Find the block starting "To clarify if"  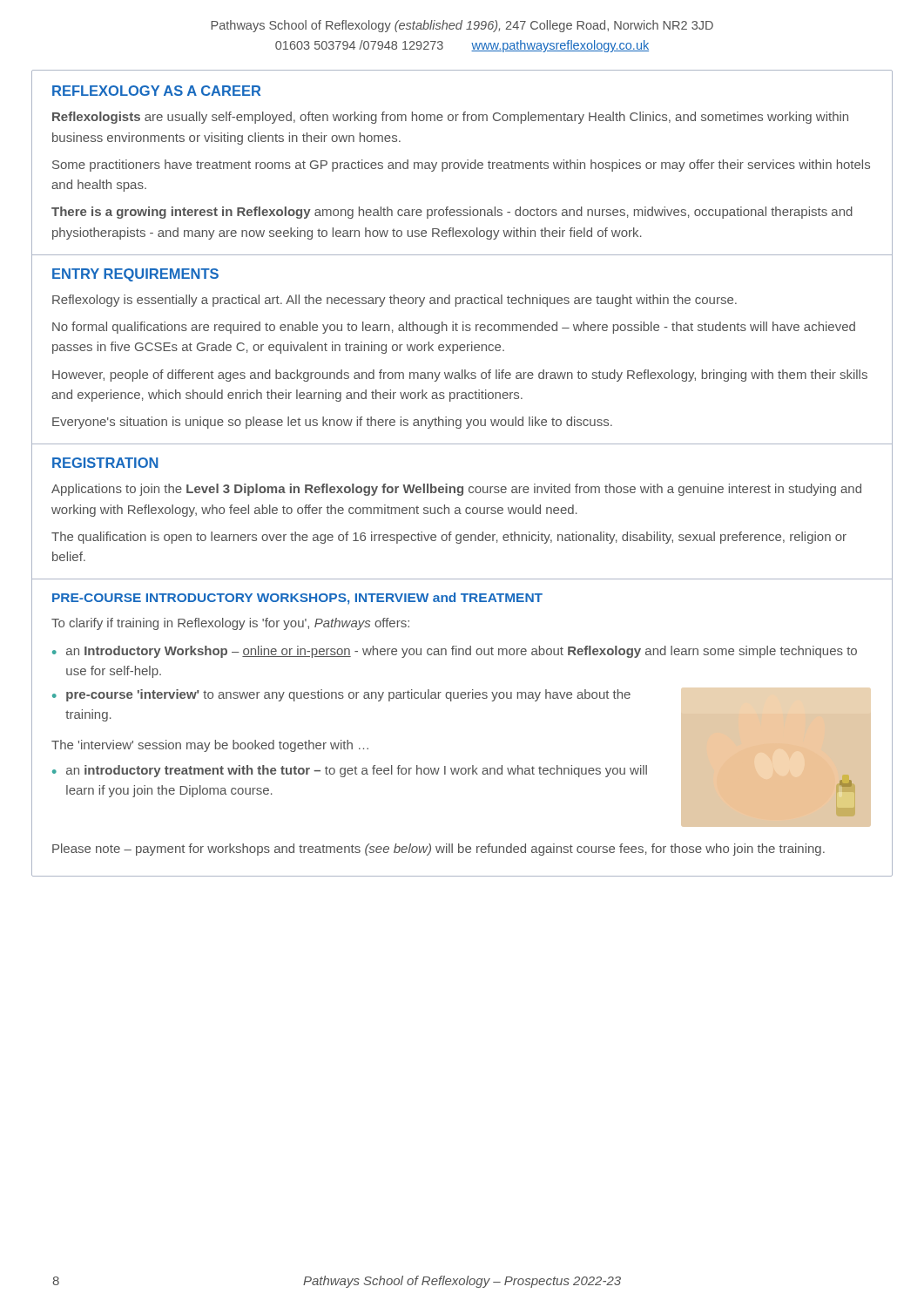[x=231, y=623]
